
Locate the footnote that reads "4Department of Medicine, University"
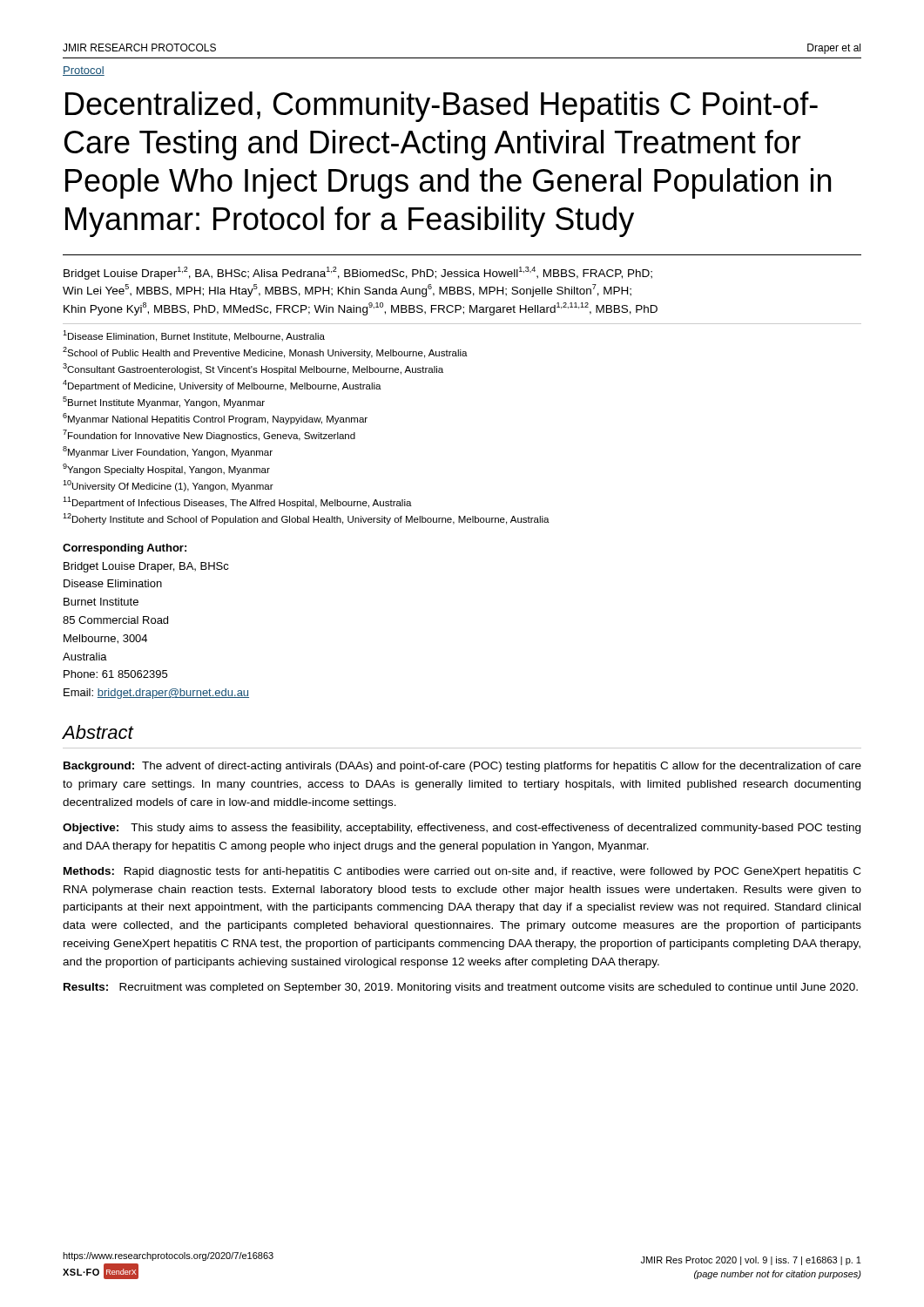pyautogui.click(x=222, y=386)
